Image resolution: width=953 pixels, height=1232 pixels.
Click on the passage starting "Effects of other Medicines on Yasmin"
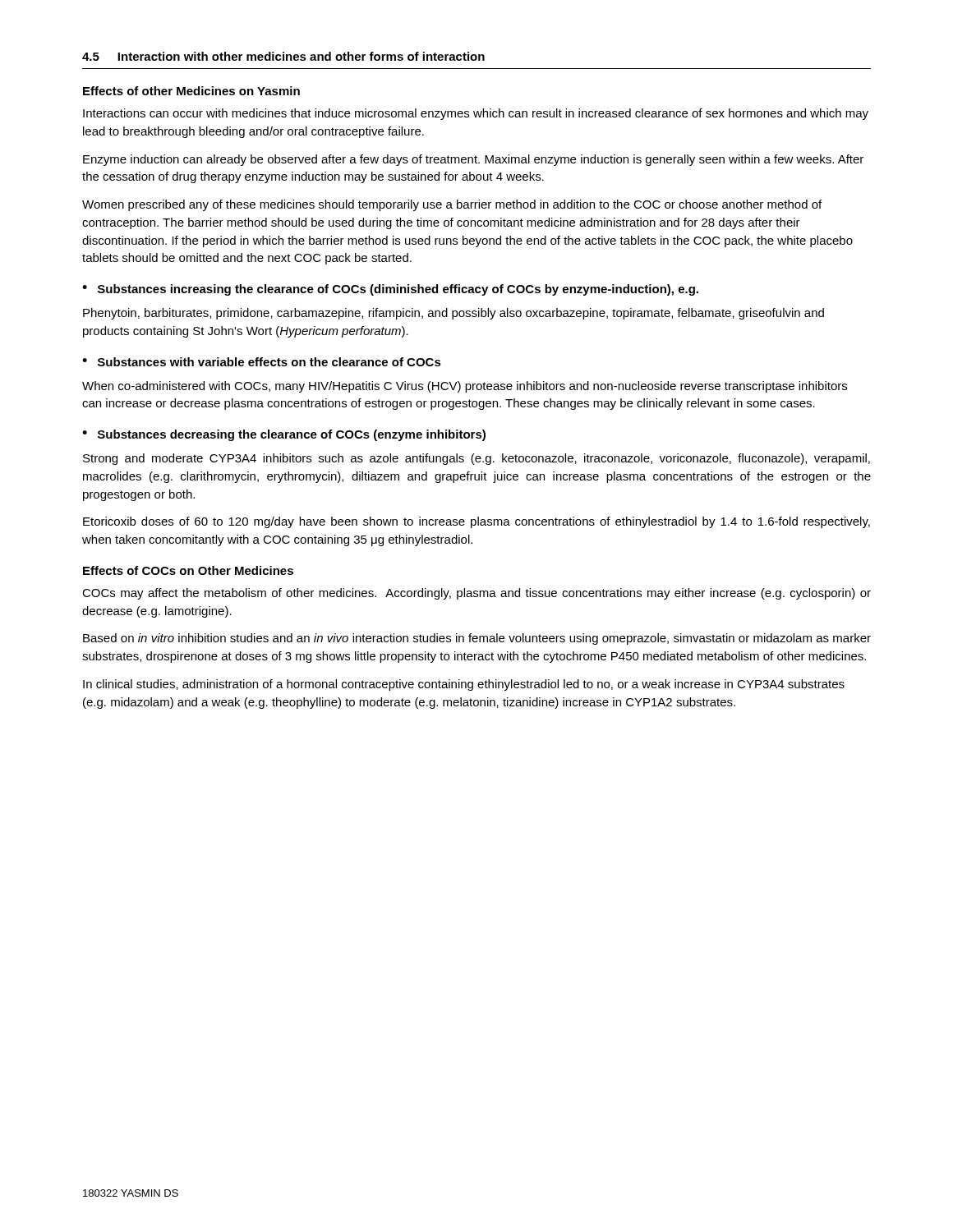click(191, 91)
